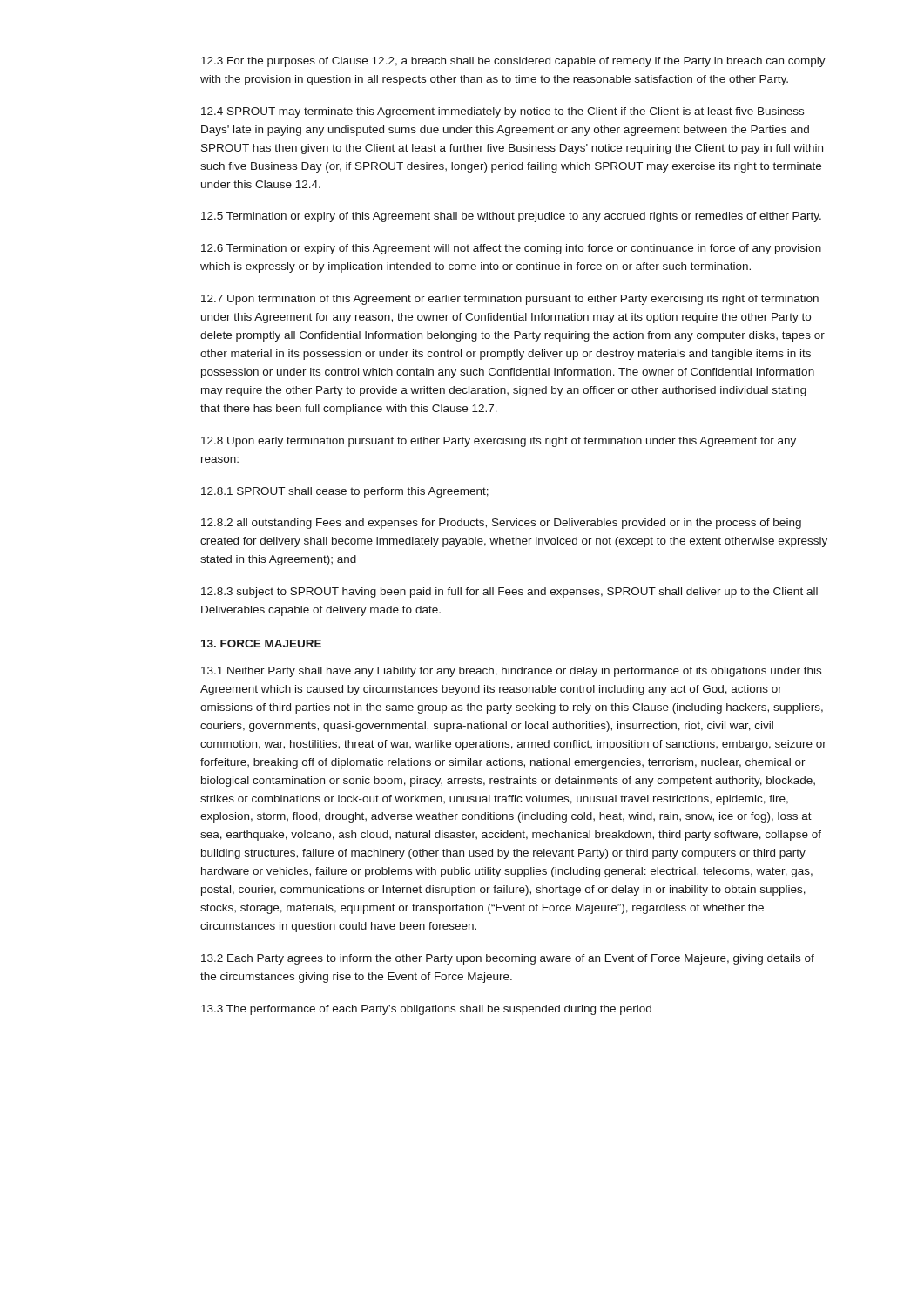The width and height of the screenshot is (924, 1307).
Task: Click on the text block that reads "1 Neither Party shall have"
Action: (513, 798)
